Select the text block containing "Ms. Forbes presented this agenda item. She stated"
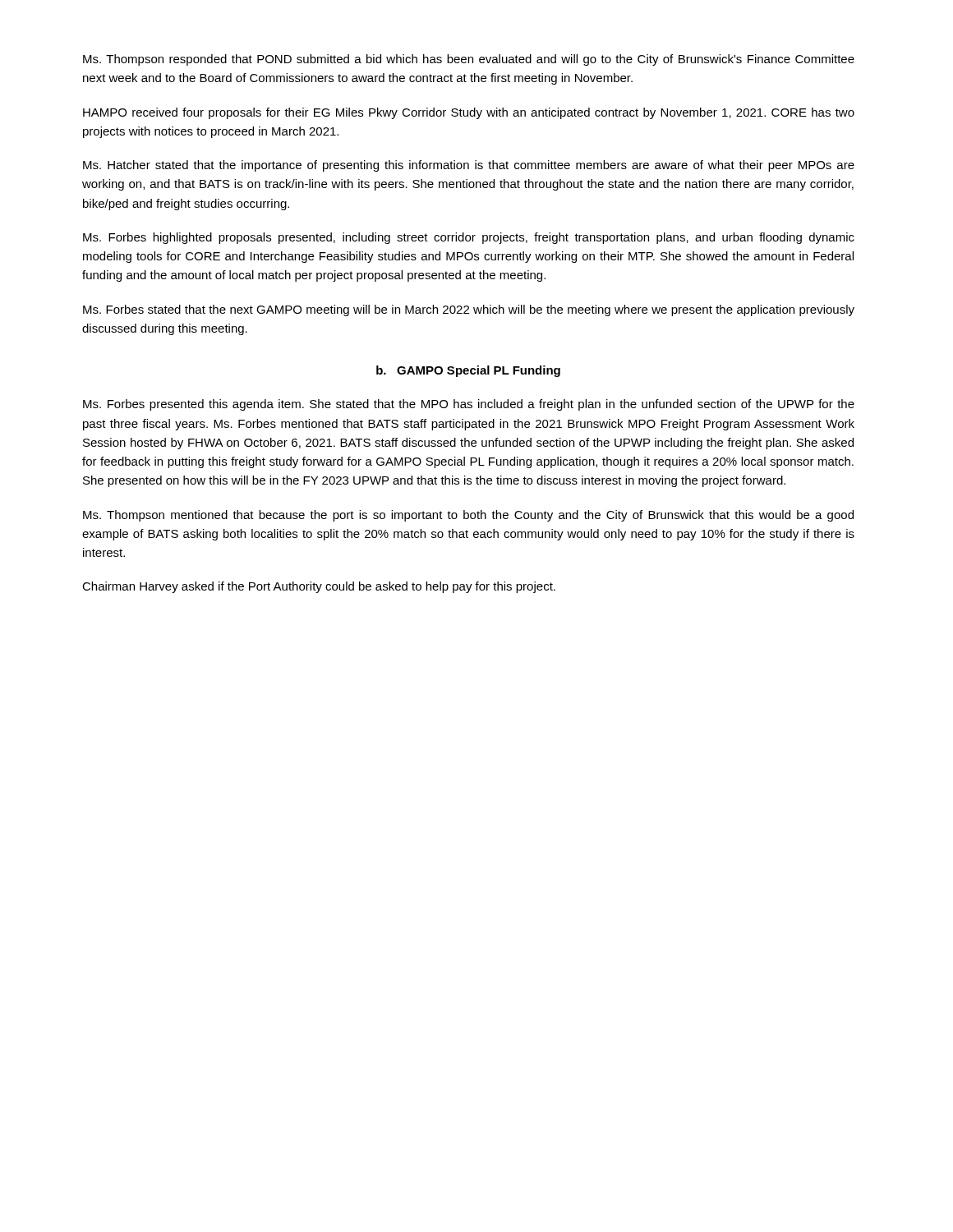This screenshot has width=953, height=1232. tap(468, 442)
